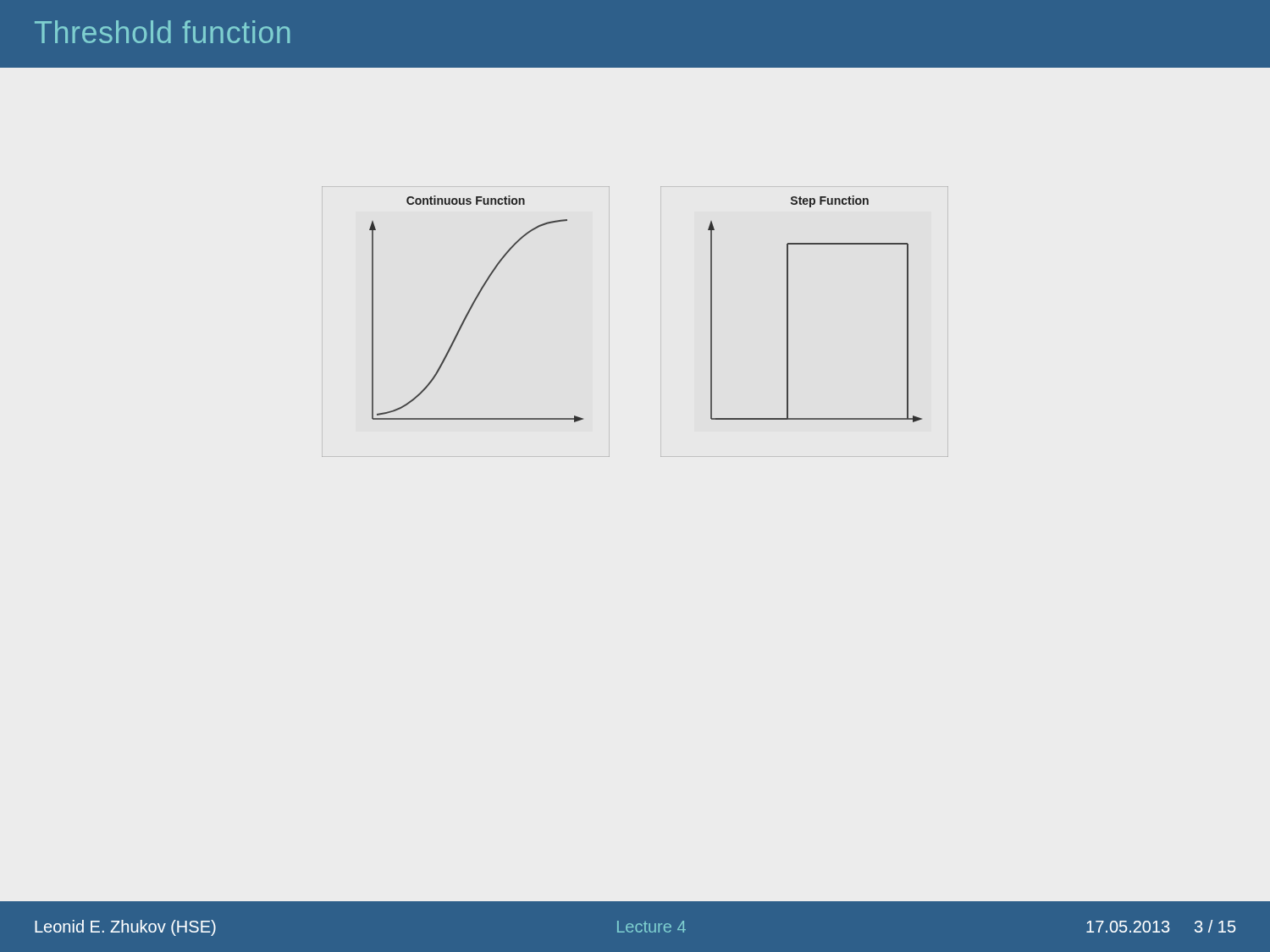This screenshot has height=952, width=1270.
Task: Find the title containing "Threshold function"
Action: [x=163, y=33]
